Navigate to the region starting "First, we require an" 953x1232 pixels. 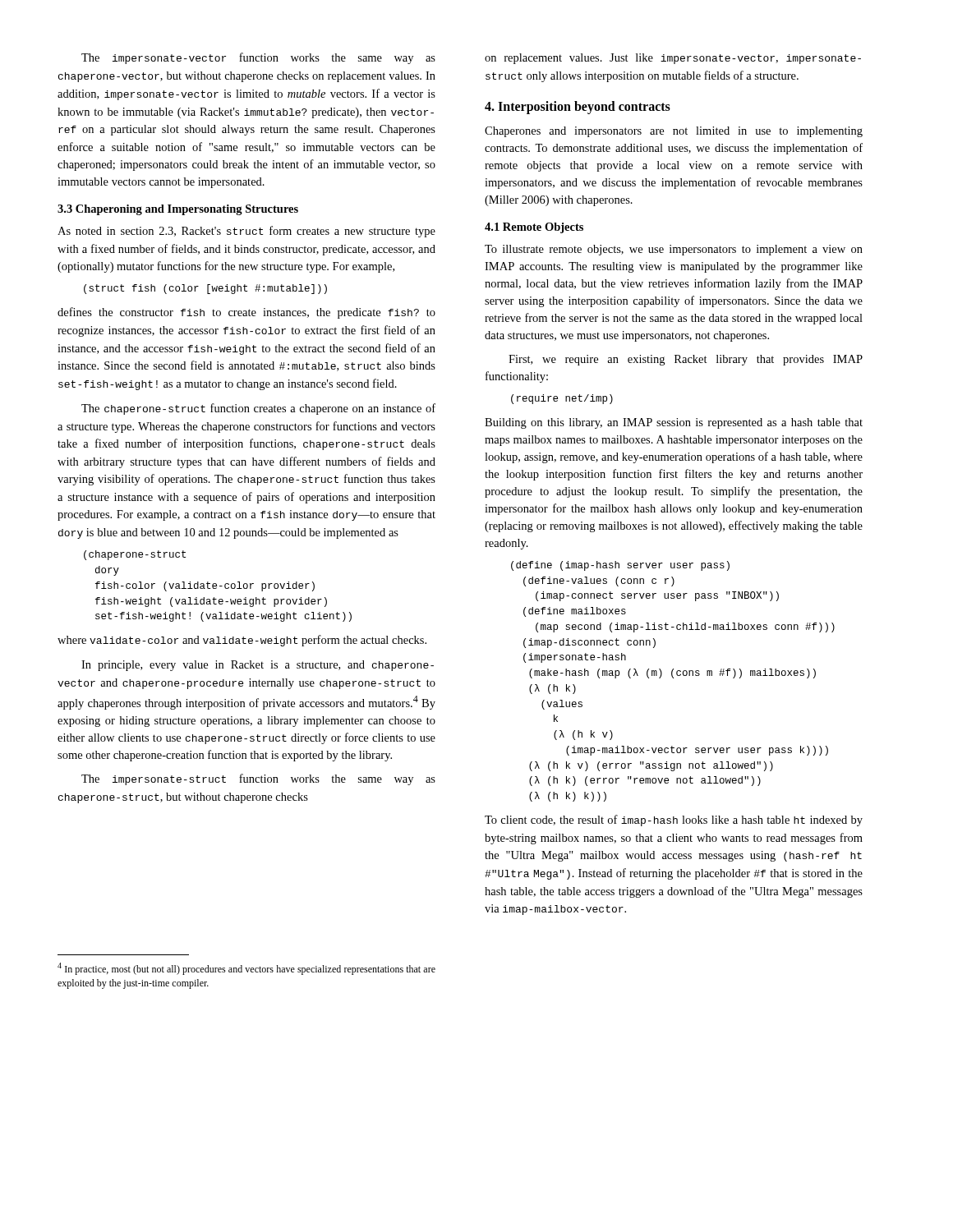coord(674,368)
